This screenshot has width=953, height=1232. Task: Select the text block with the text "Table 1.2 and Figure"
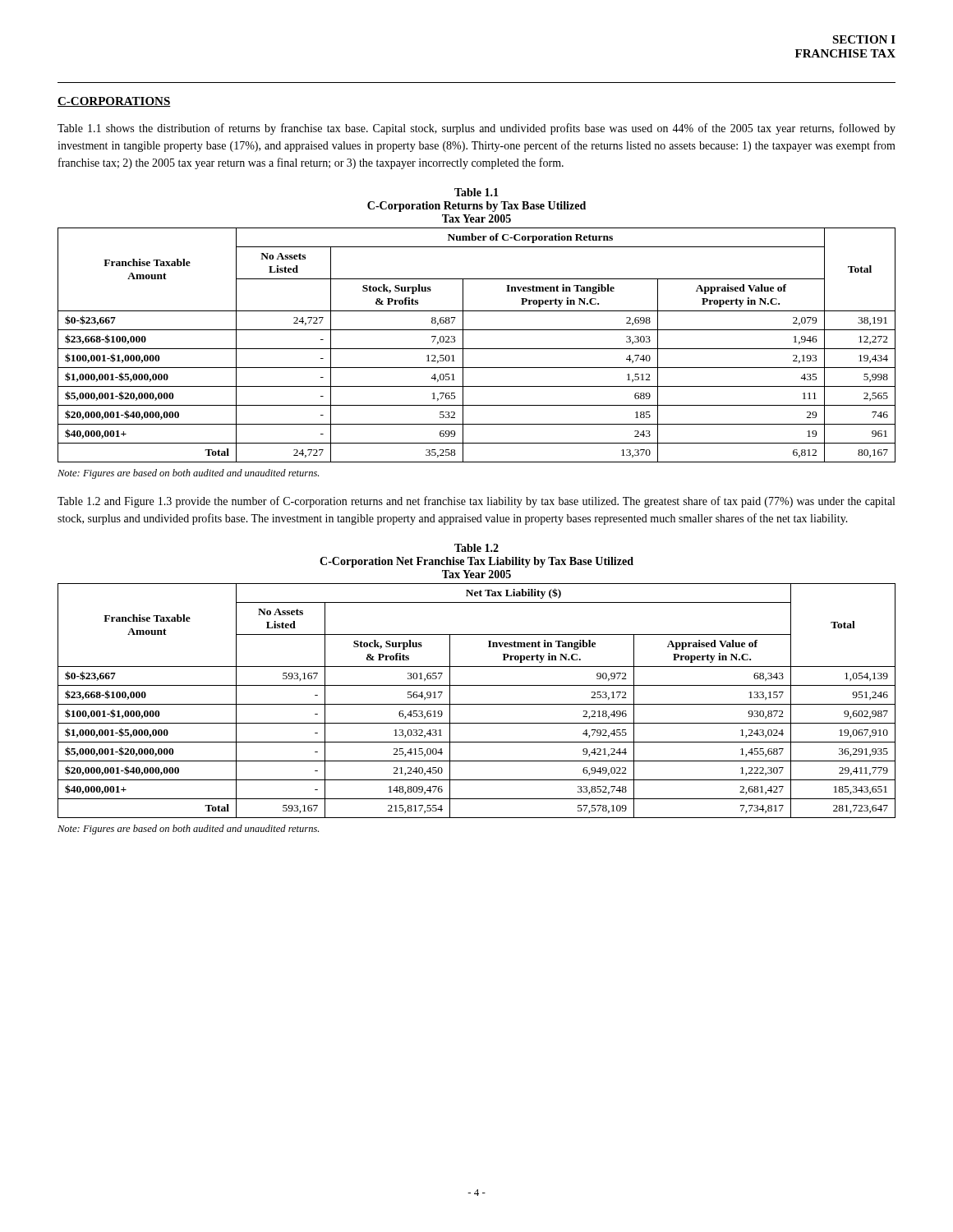(476, 510)
